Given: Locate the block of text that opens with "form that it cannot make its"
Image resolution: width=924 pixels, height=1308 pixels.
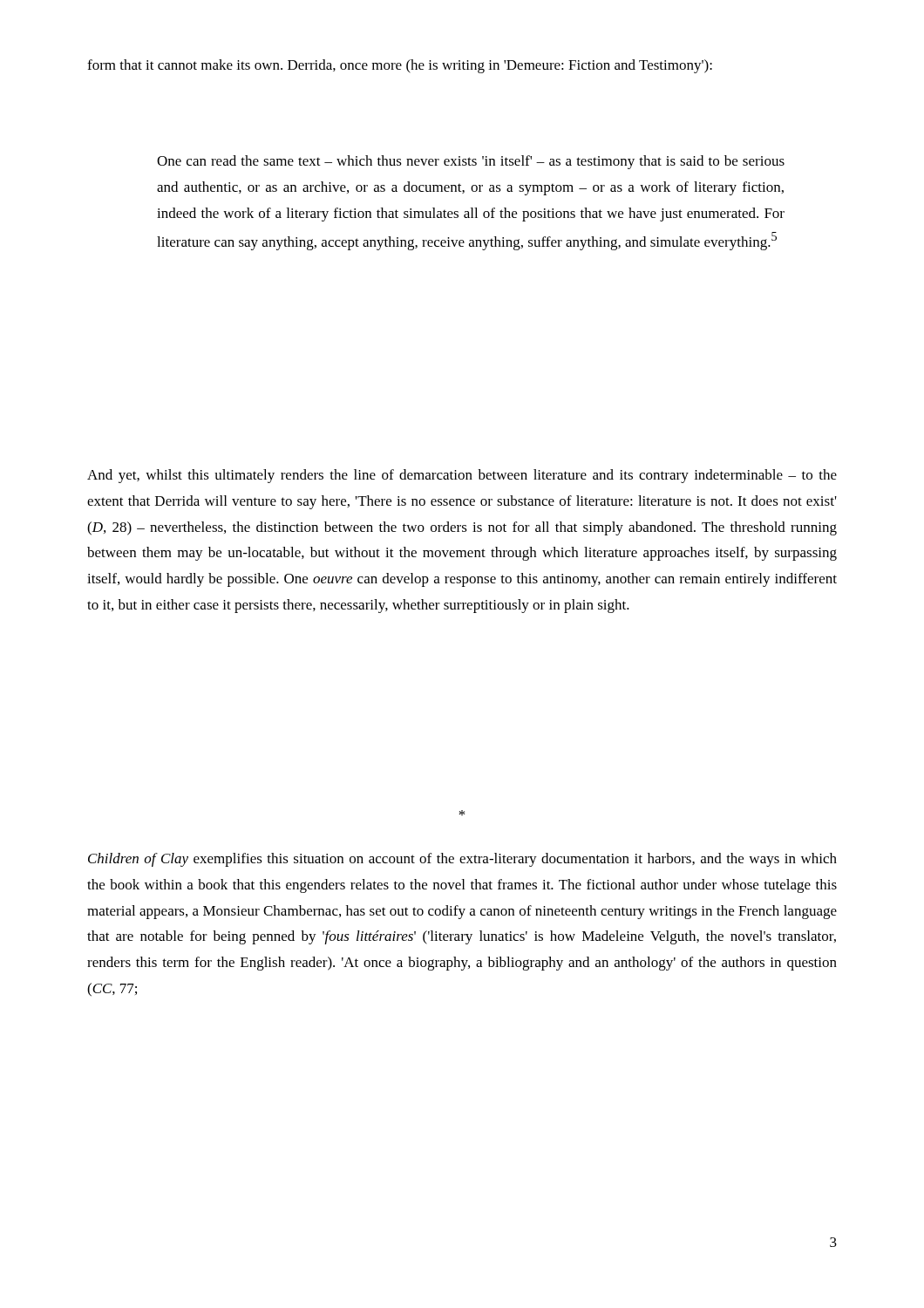Looking at the screenshot, I should click(x=400, y=65).
